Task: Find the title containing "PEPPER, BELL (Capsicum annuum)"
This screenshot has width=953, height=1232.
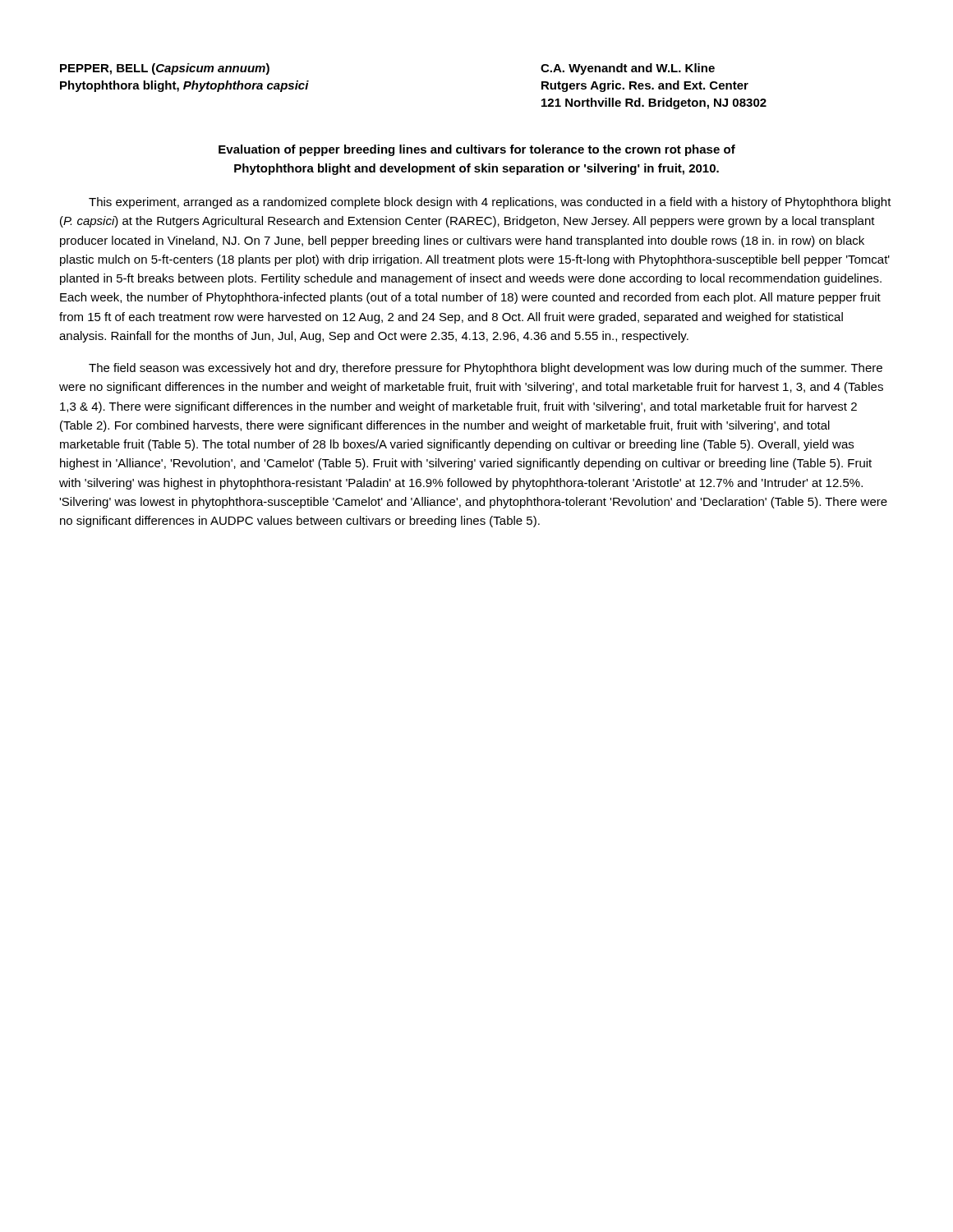Action: click(x=256, y=76)
